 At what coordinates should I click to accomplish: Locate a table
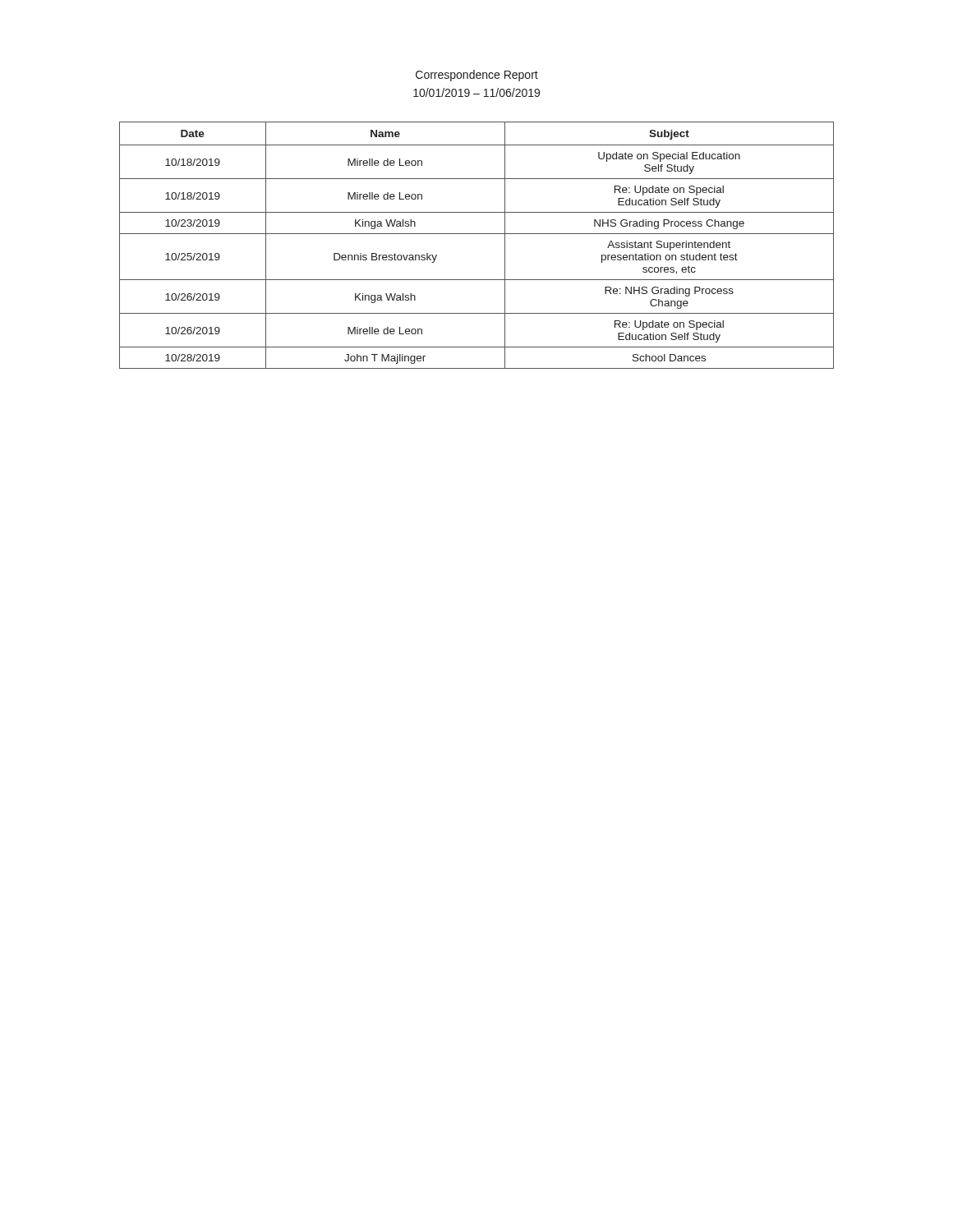pos(476,245)
